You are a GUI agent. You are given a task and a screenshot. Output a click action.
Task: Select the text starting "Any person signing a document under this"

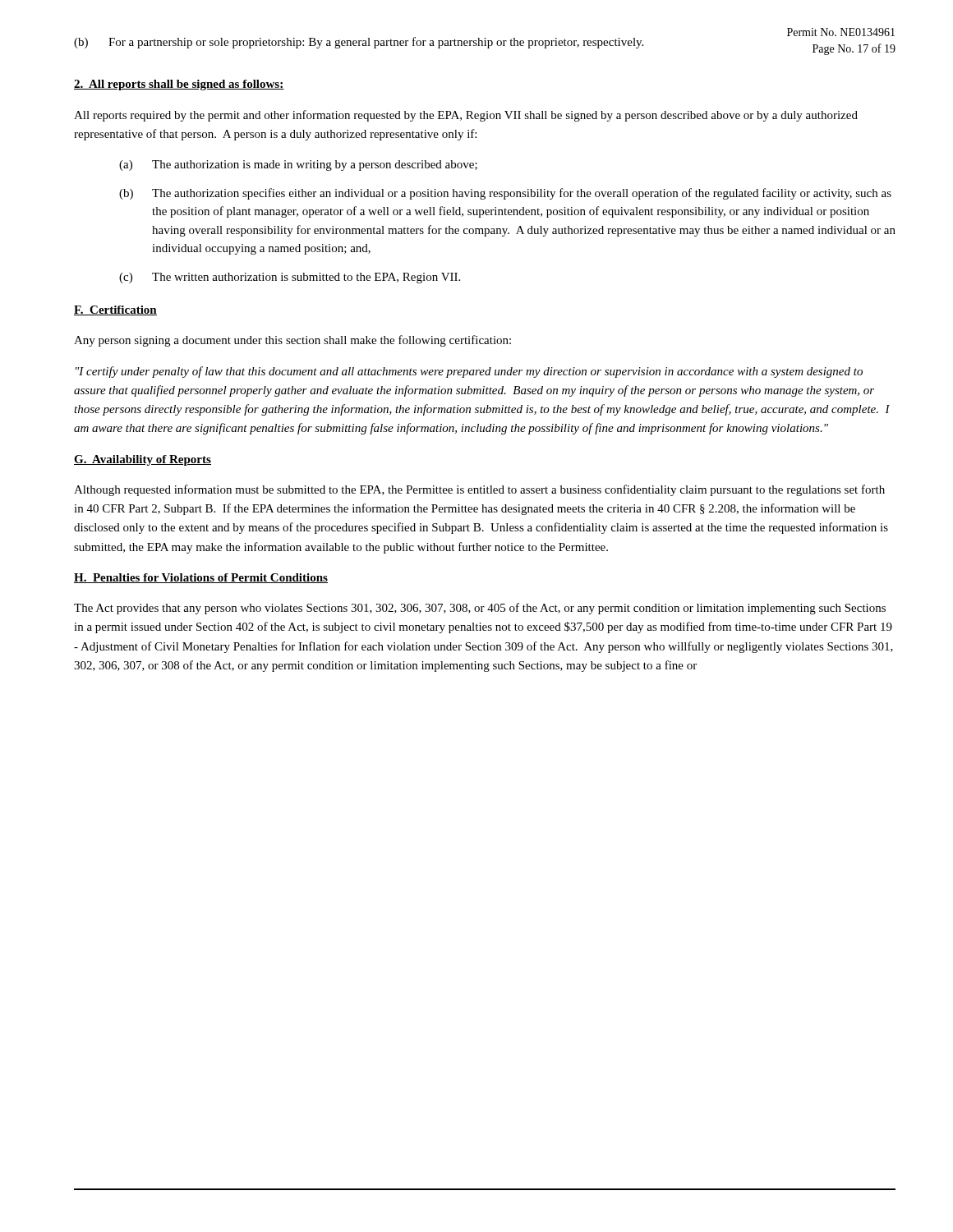pos(293,340)
